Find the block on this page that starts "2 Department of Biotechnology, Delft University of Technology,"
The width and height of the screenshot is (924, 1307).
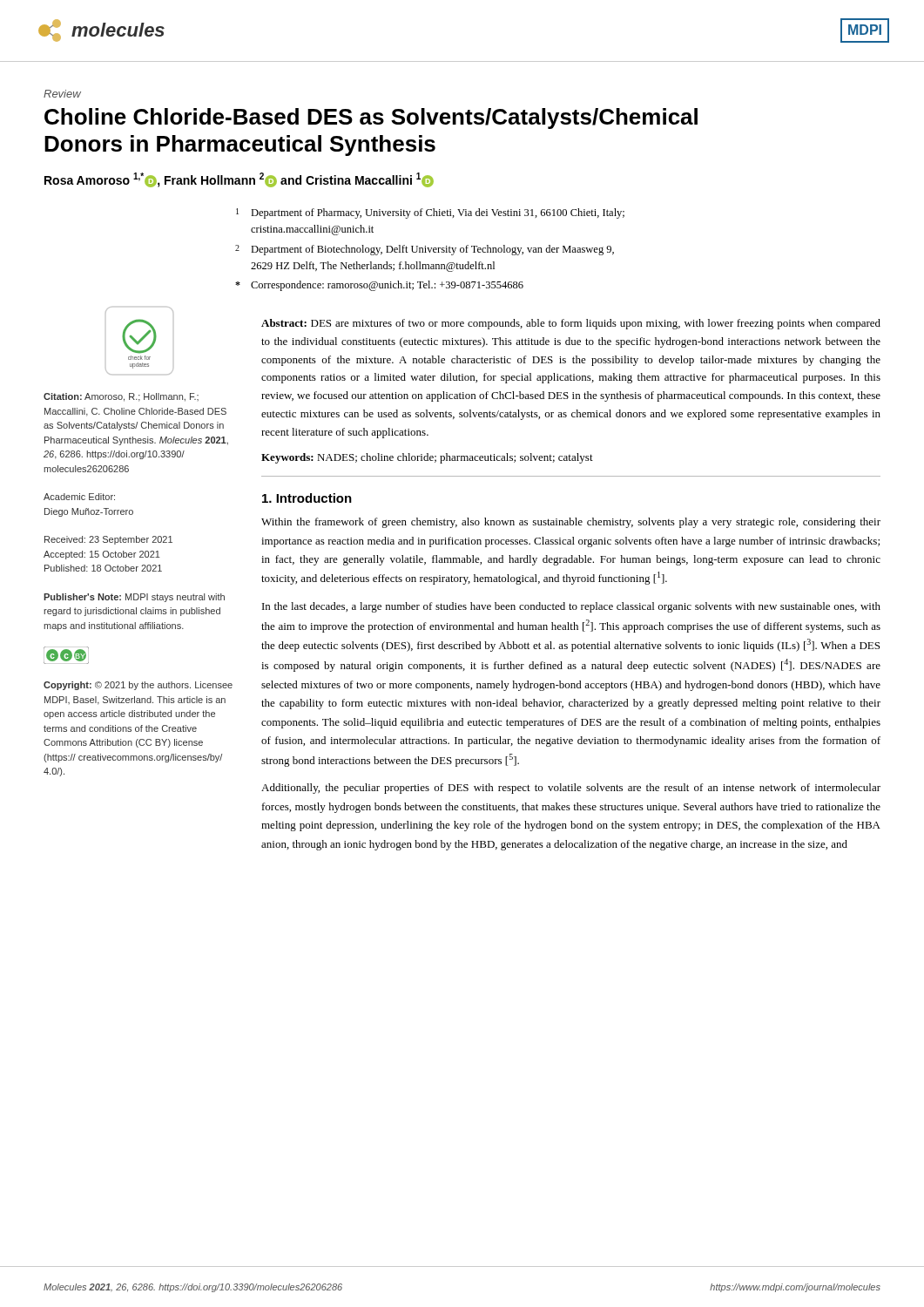coord(425,258)
